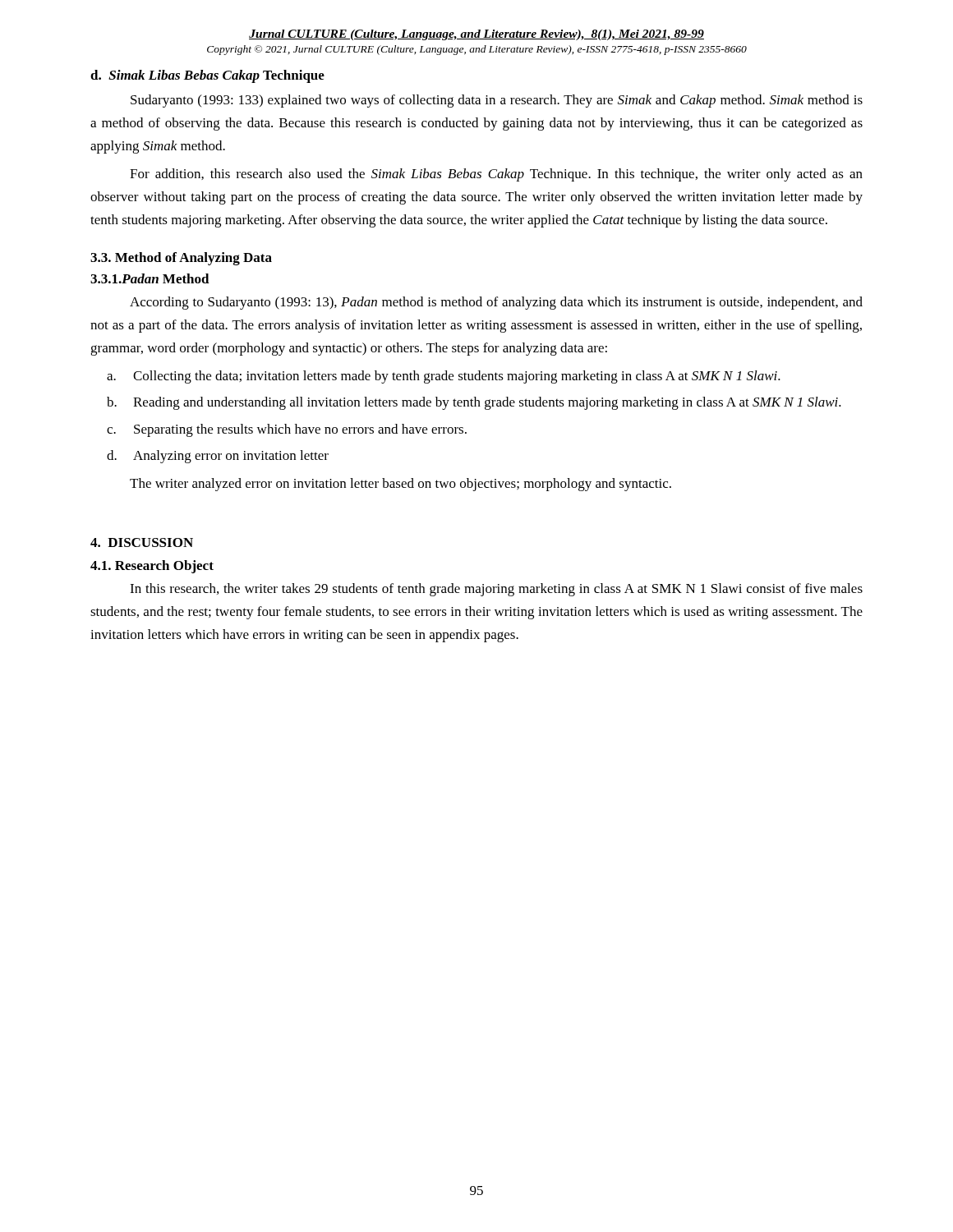953x1232 pixels.
Task: Find the element starting "The writer analyzed error on invitation letter based"
Action: (401, 483)
